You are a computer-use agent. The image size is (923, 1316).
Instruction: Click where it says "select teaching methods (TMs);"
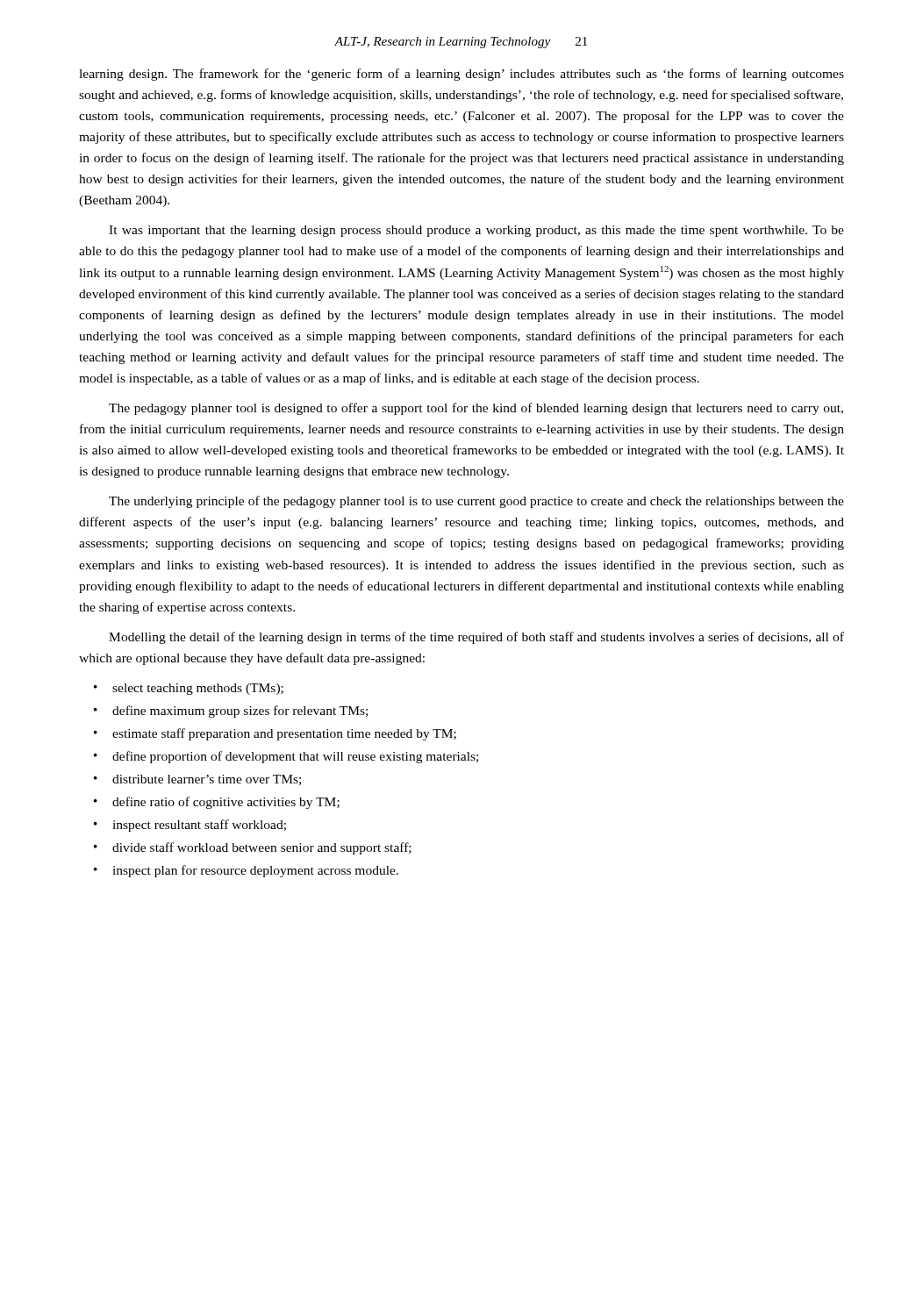coord(198,687)
